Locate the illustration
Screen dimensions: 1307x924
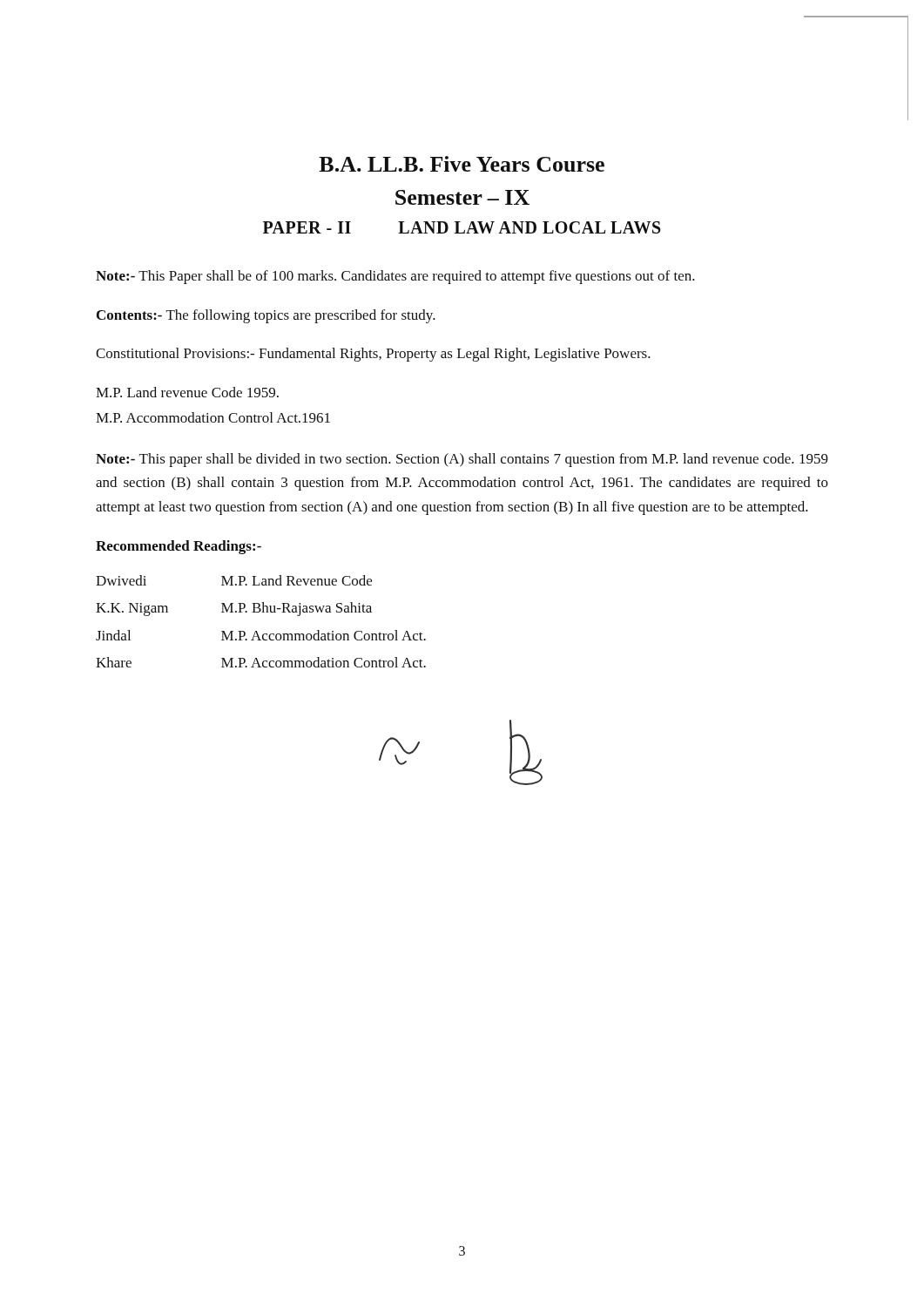point(462,746)
